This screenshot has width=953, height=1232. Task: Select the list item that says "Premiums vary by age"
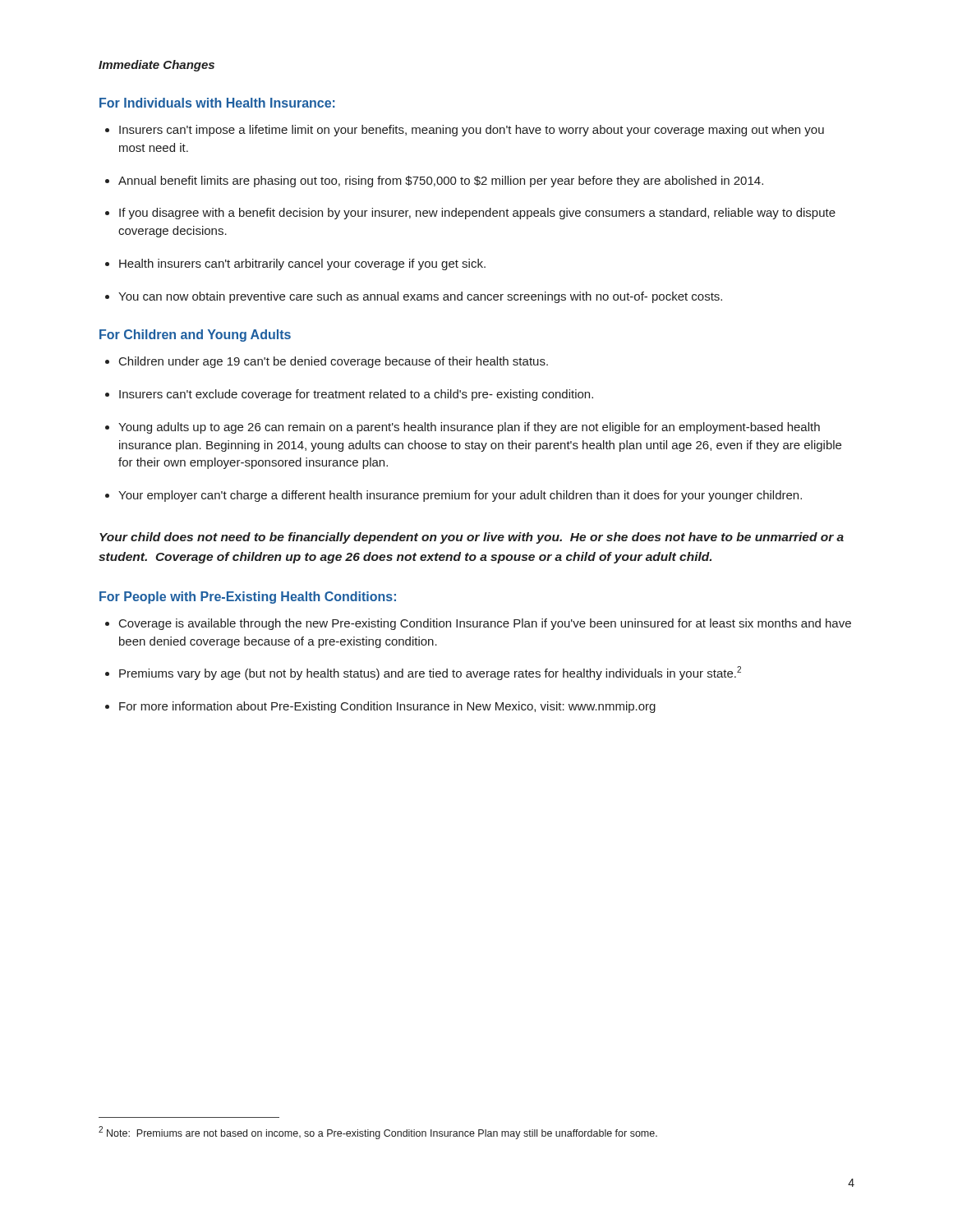click(x=476, y=674)
